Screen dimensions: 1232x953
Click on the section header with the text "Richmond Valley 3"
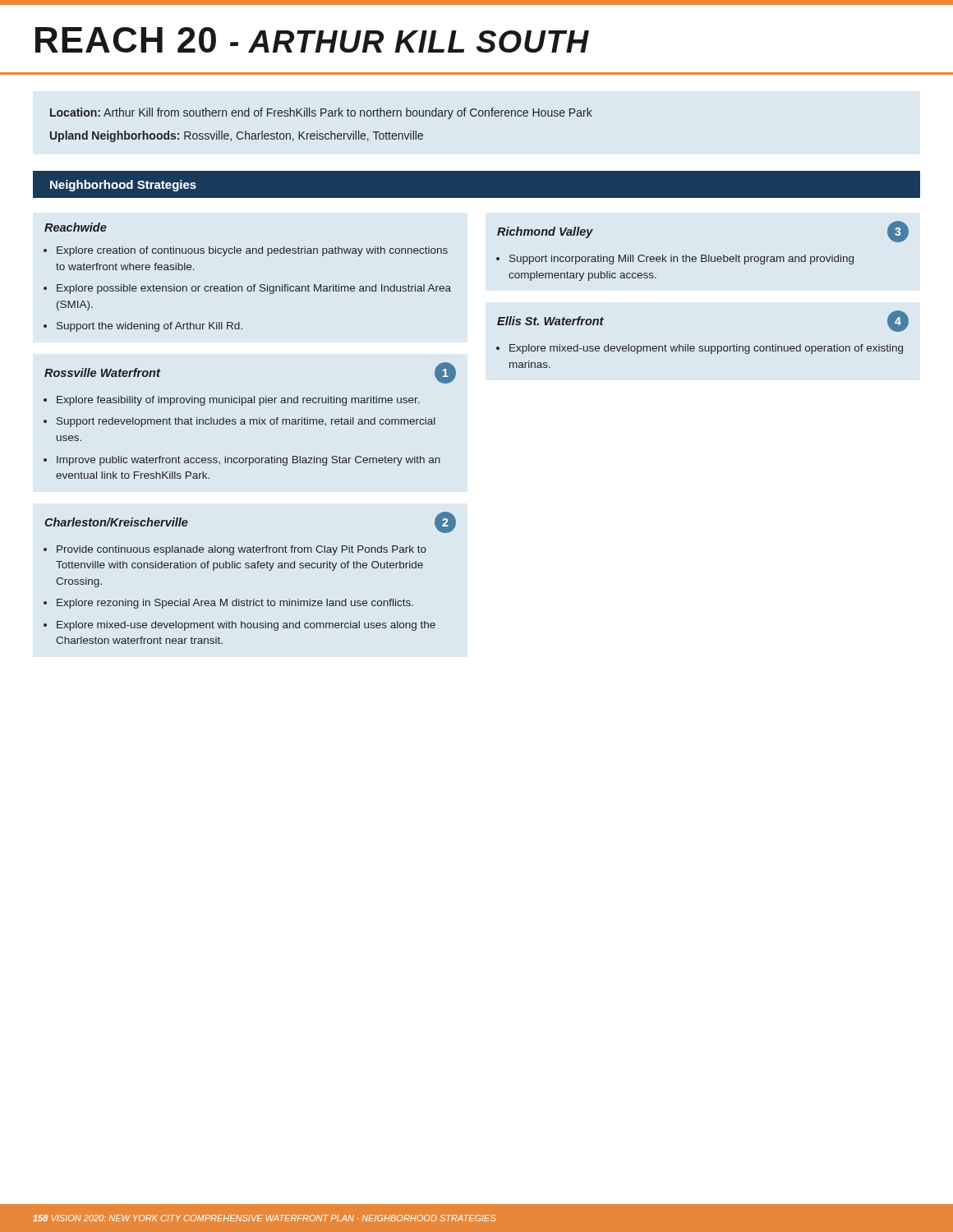click(x=703, y=248)
